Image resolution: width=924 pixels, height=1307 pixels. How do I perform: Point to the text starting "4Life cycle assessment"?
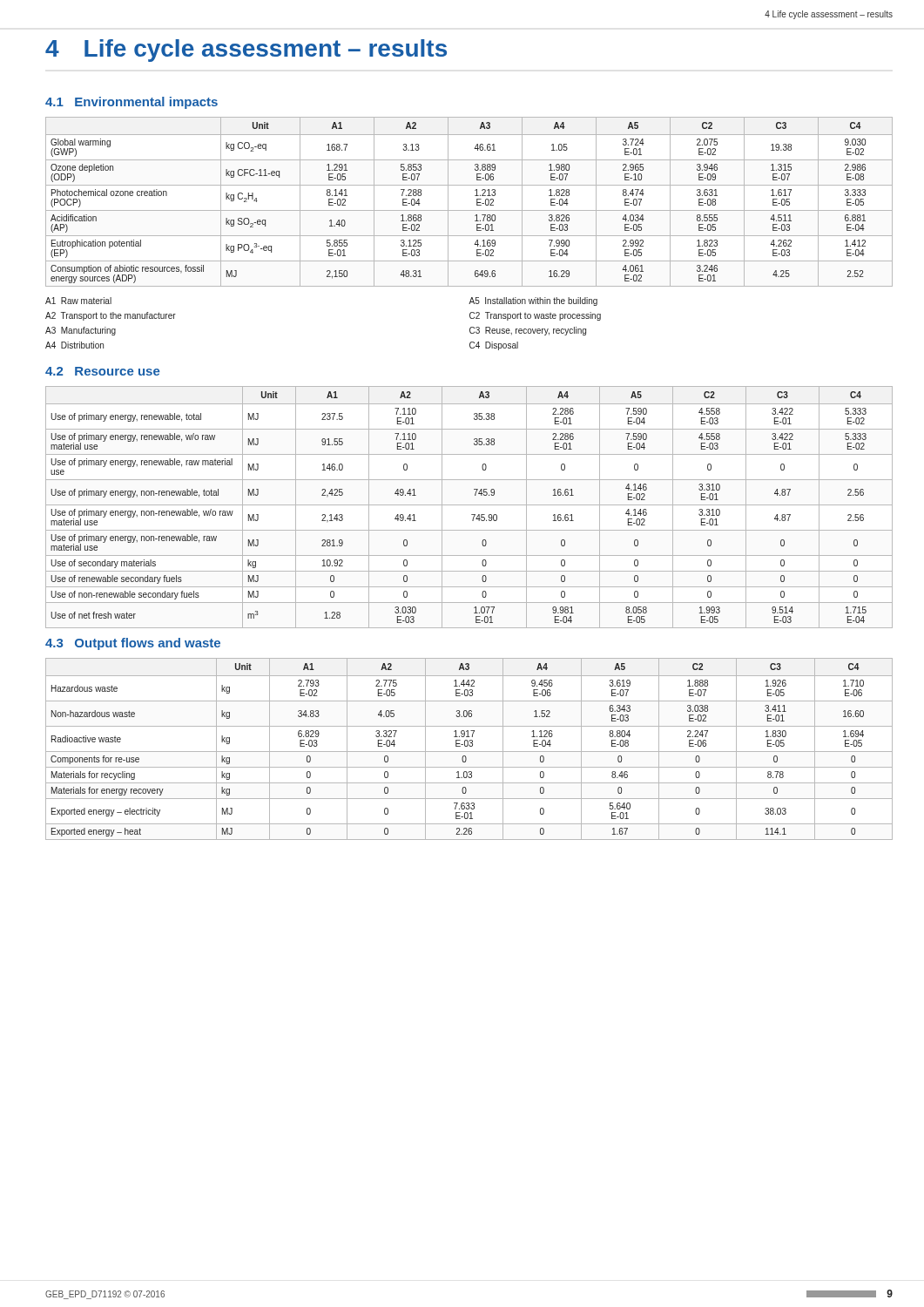click(247, 48)
